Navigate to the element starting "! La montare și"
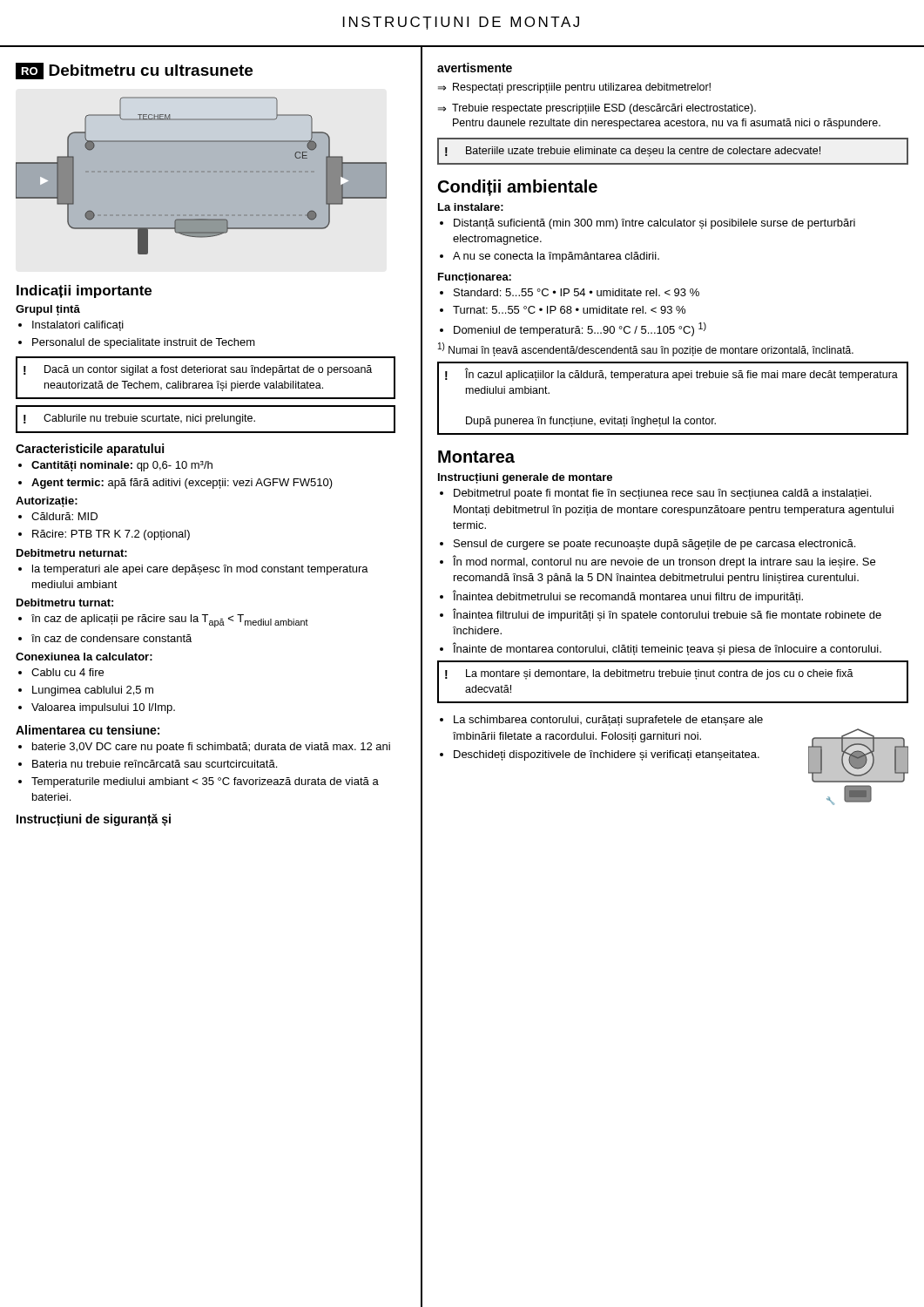The width and height of the screenshot is (924, 1307). point(649,681)
